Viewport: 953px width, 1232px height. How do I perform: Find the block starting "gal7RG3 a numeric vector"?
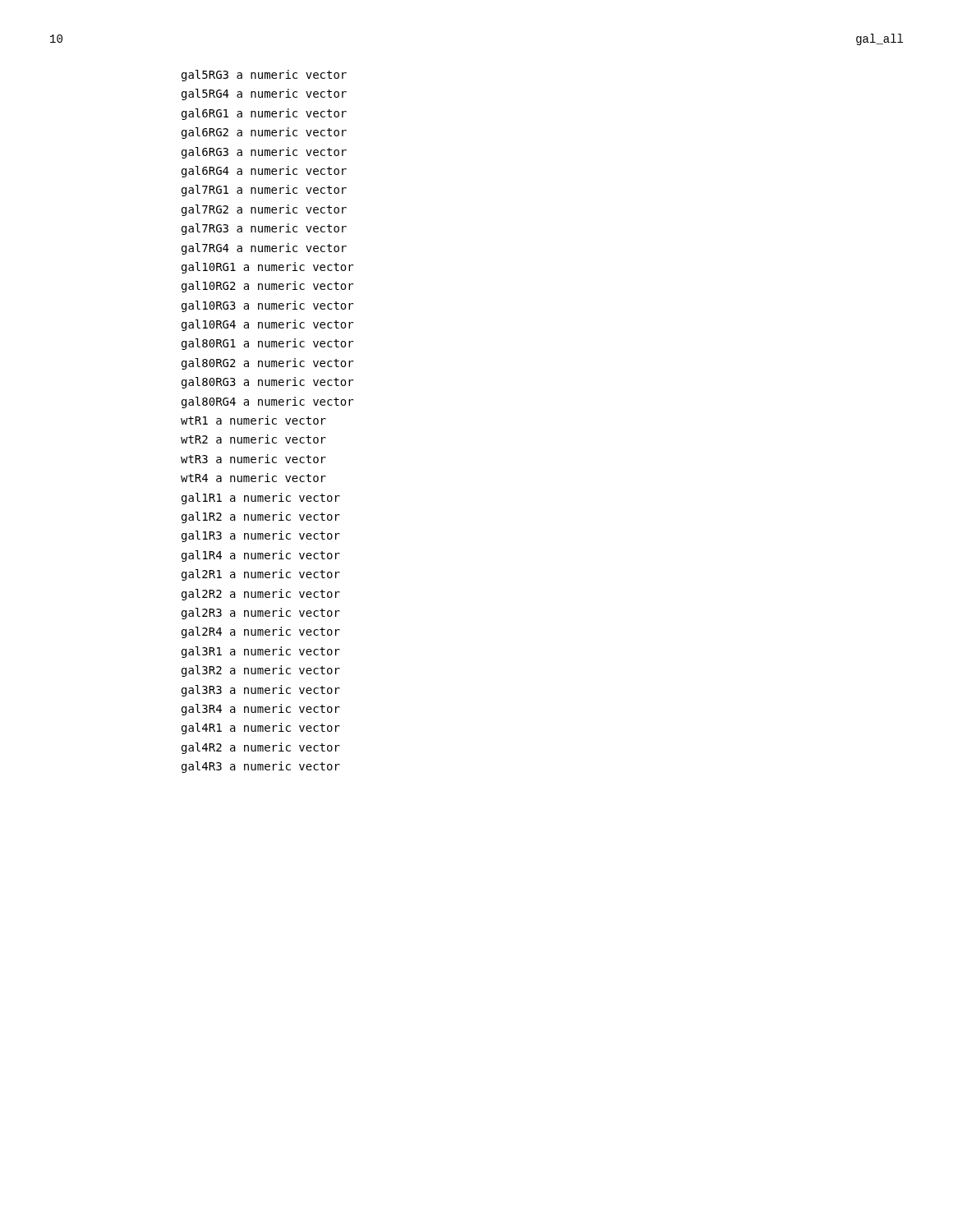[x=264, y=228]
